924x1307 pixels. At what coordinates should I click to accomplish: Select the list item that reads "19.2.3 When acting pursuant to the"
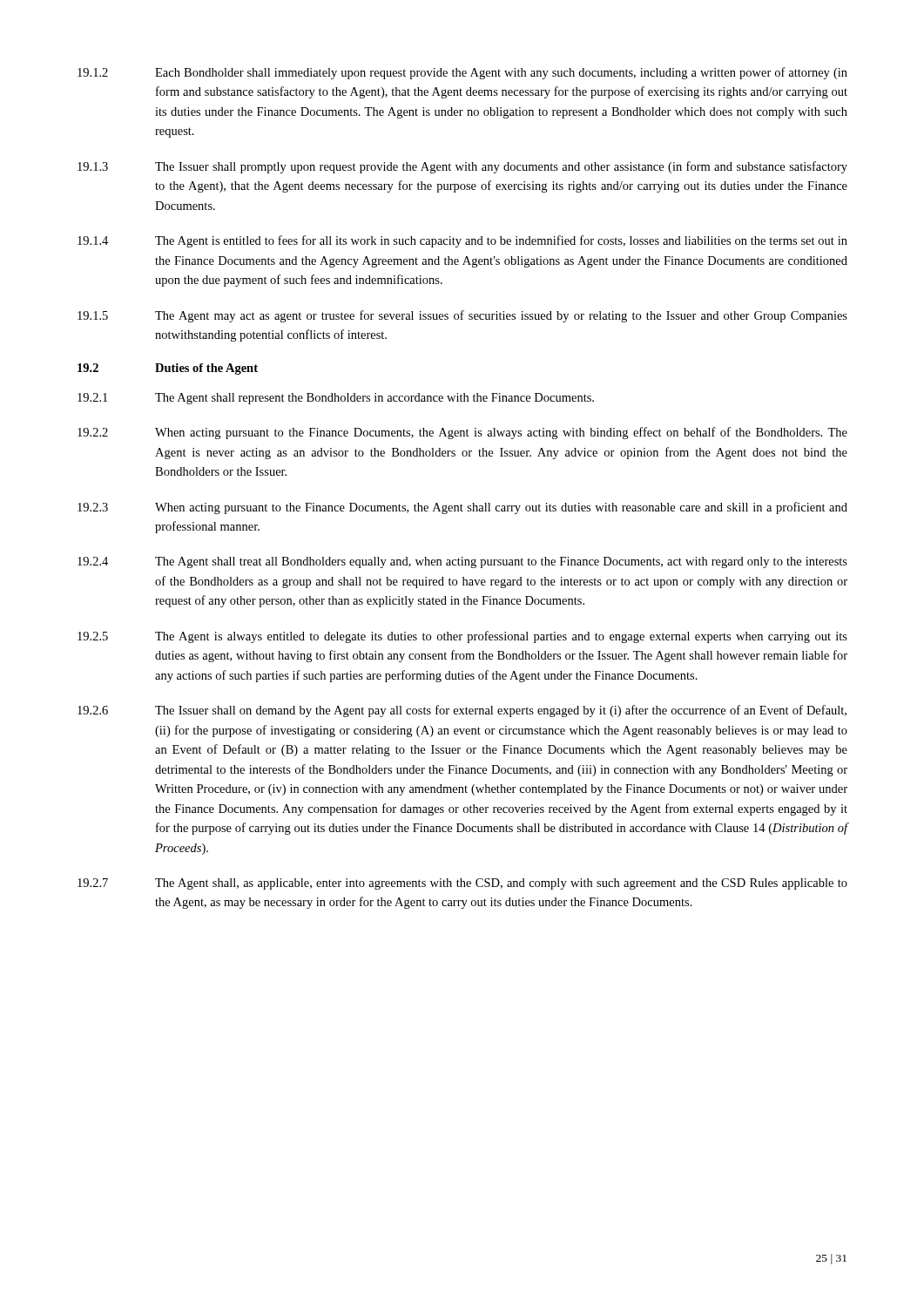click(462, 517)
